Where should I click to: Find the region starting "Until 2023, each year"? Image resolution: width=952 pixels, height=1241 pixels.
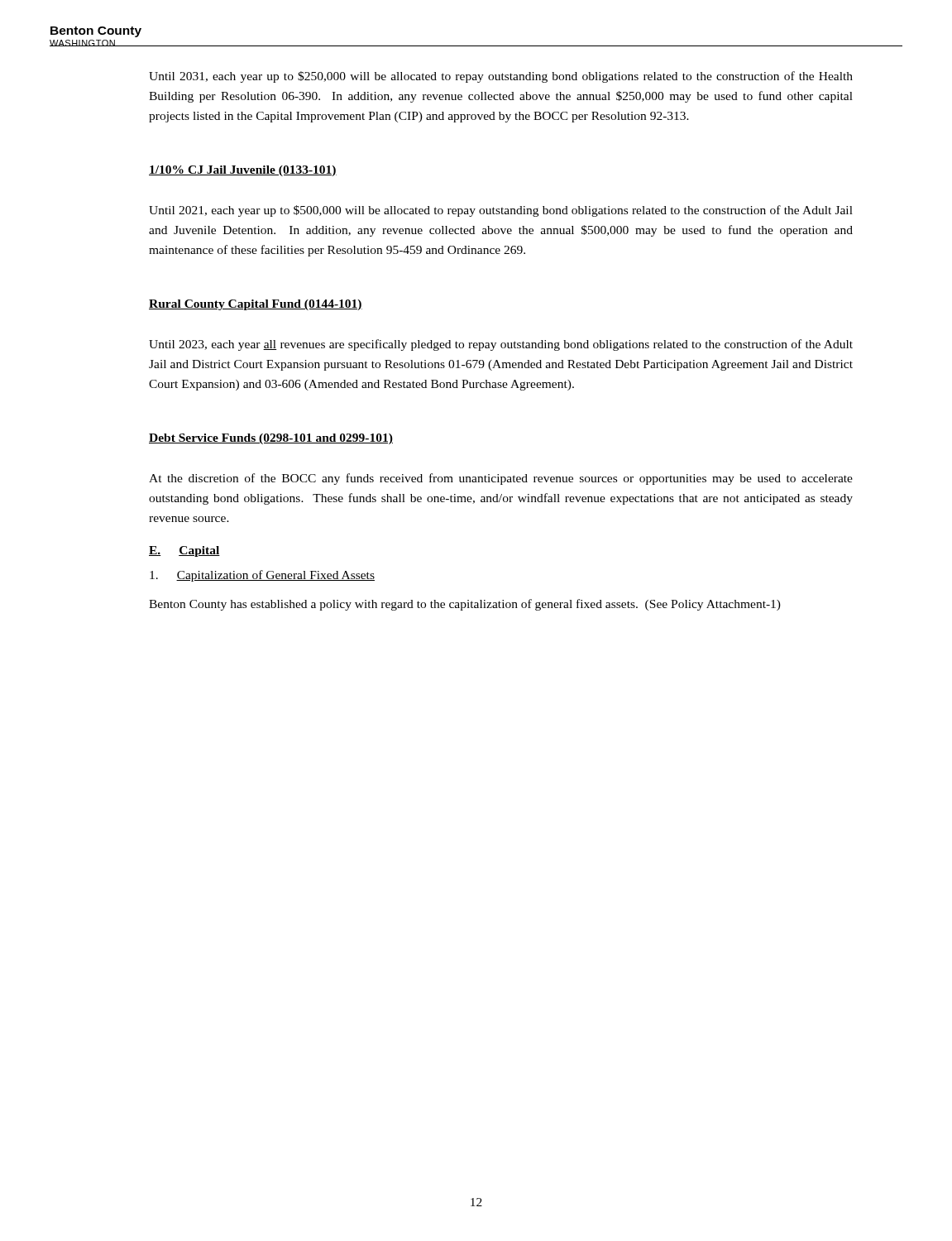501,364
